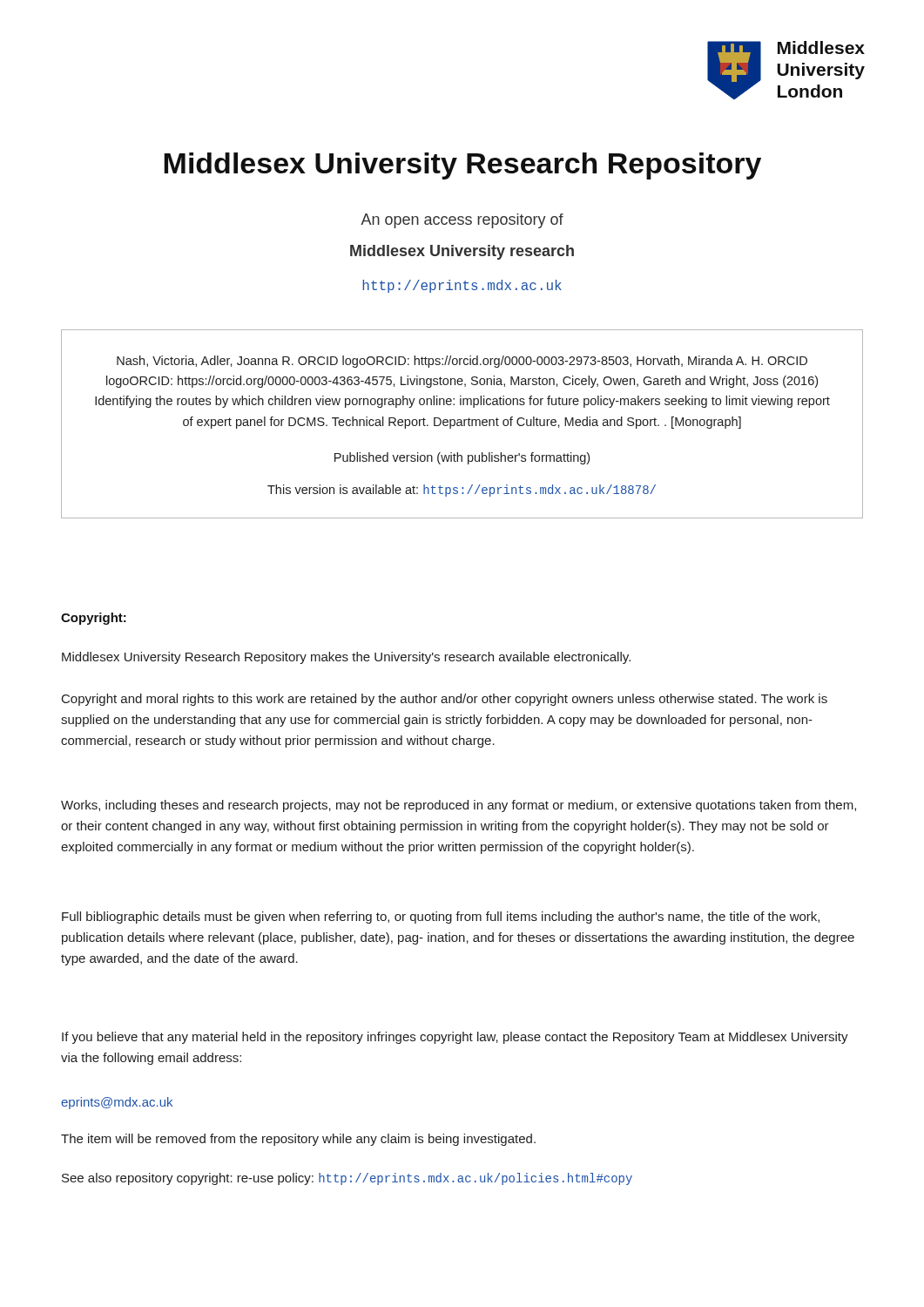Where is the passage that starts "The item will be removed"?
Image resolution: width=924 pixels, height=1307 pixels.
coord(299,1138)
